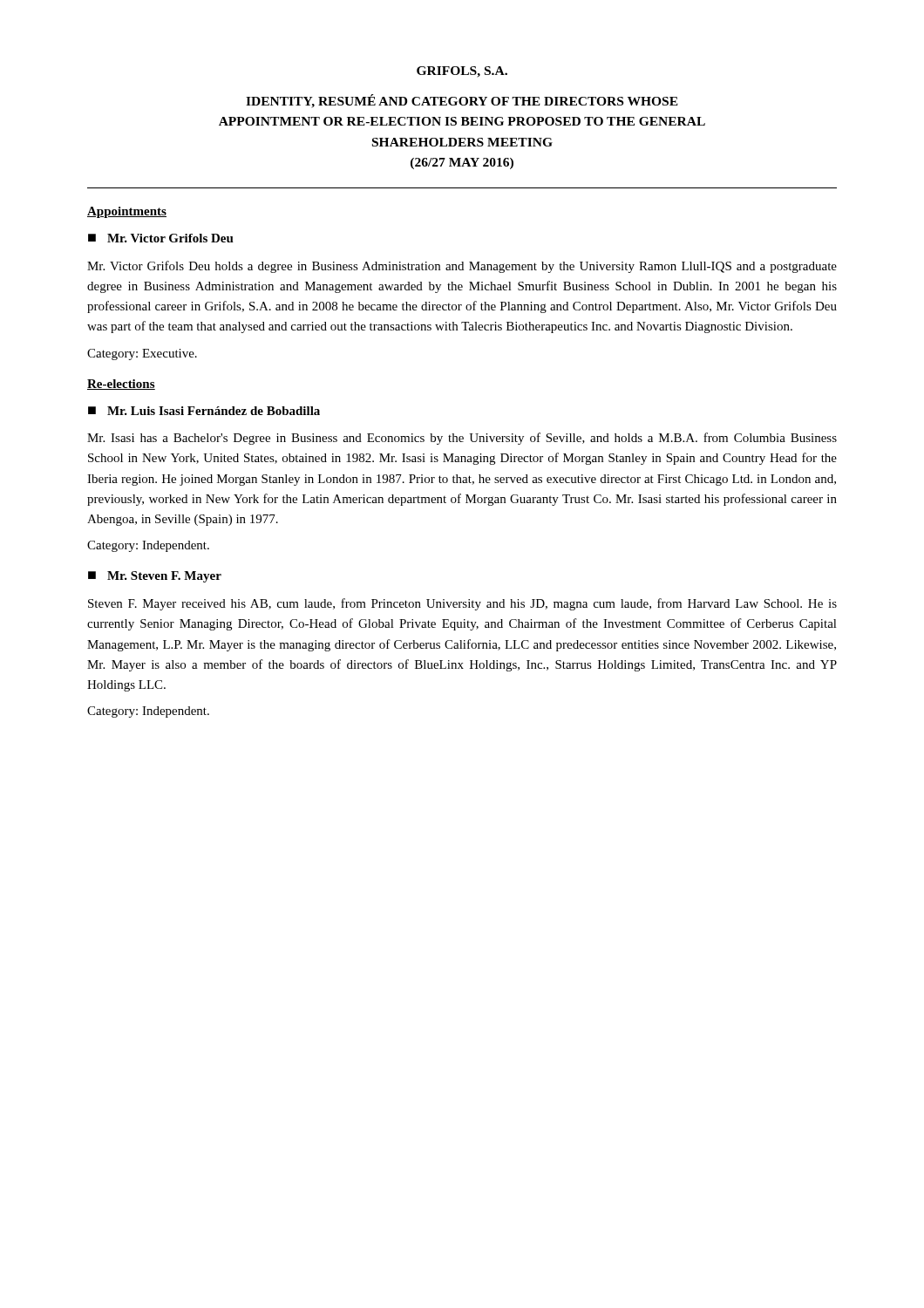Click the passage that begins "Mr. Isasi has a Bachelor's"
This screenshot has width=924, height=1308.
(462, 478)
